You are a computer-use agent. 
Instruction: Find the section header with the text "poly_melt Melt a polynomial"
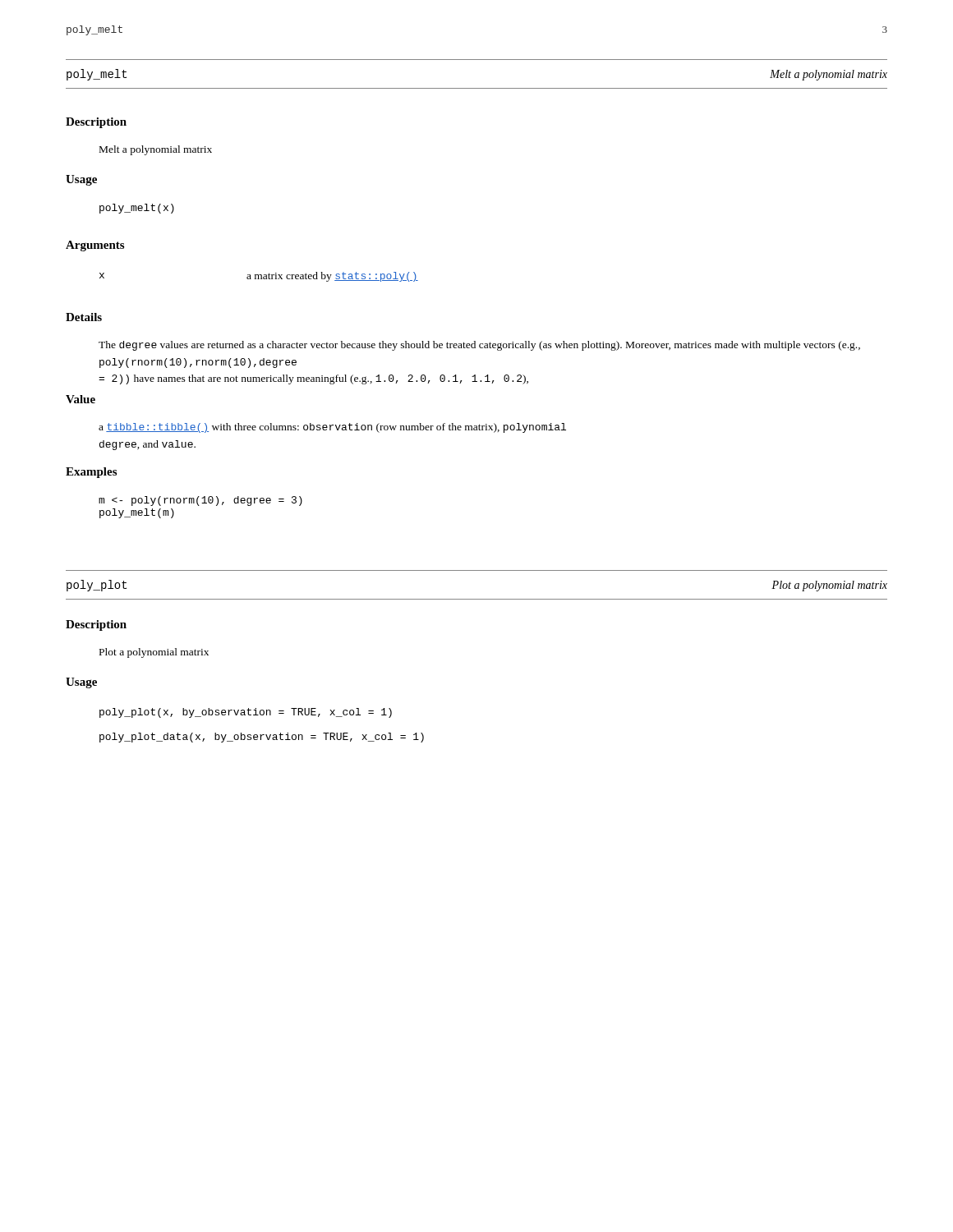pos(101,74)
